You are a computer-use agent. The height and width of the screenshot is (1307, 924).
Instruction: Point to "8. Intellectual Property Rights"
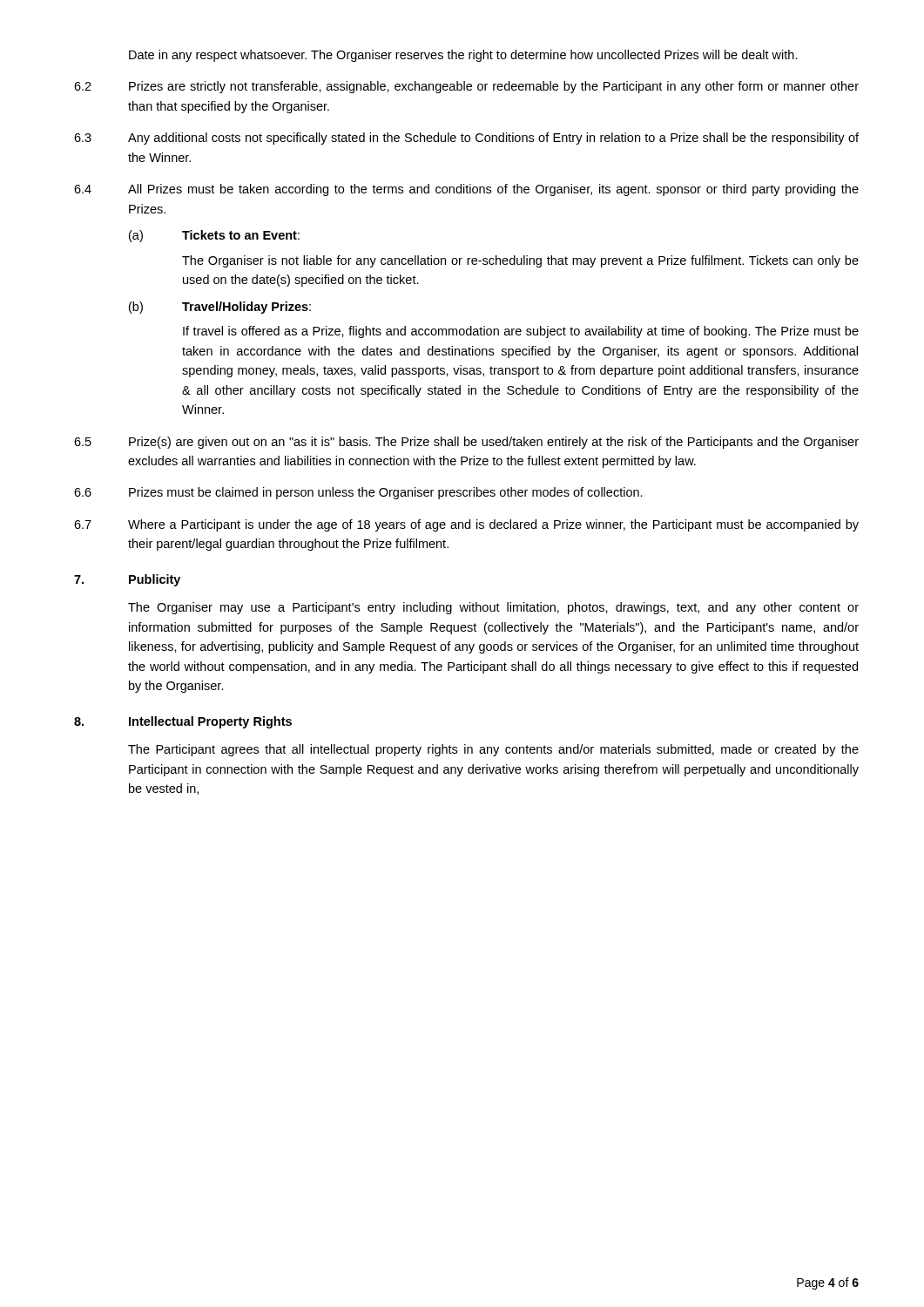(x=183, y=722)
